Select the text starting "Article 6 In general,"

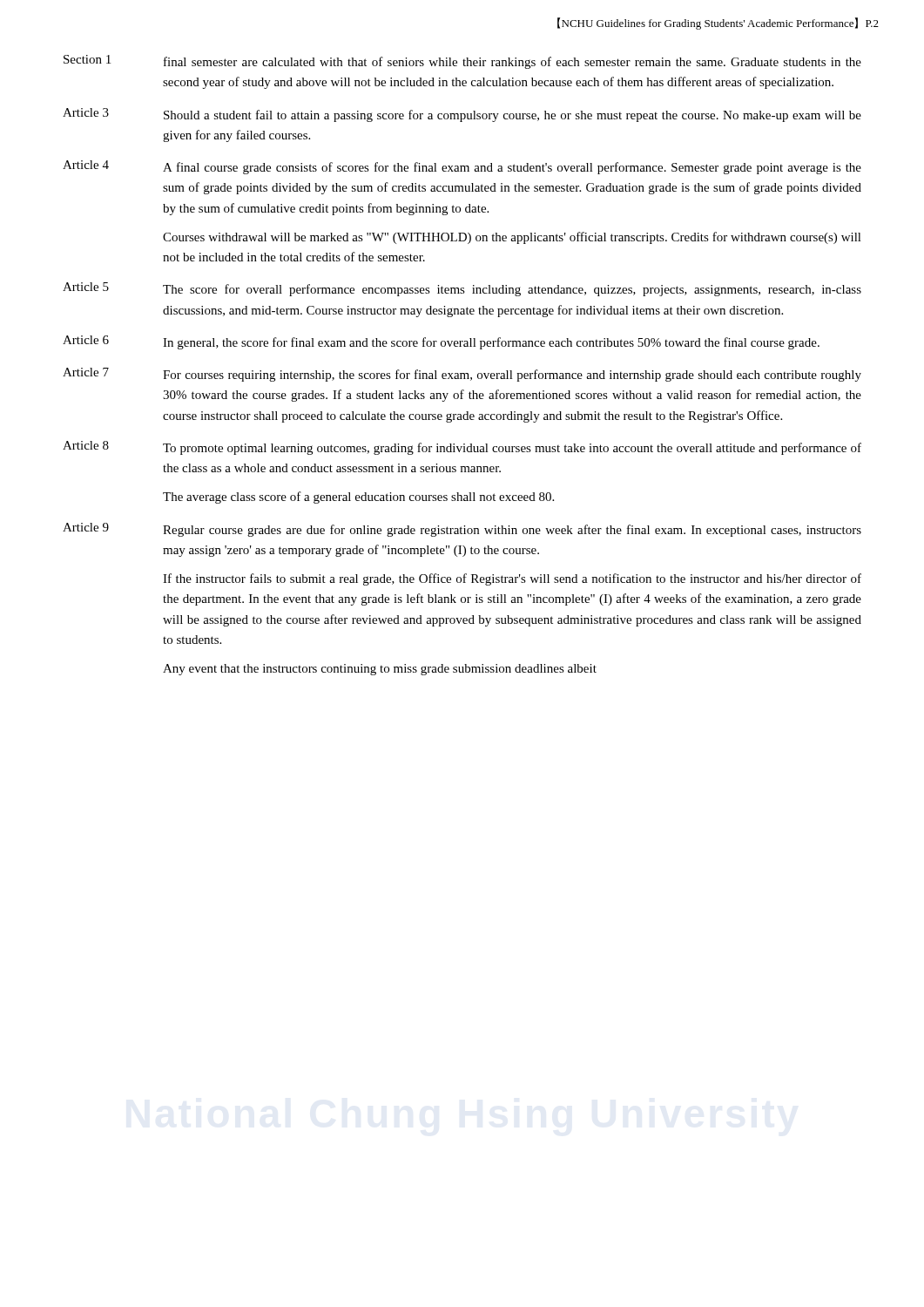click(x=462, y=343)
